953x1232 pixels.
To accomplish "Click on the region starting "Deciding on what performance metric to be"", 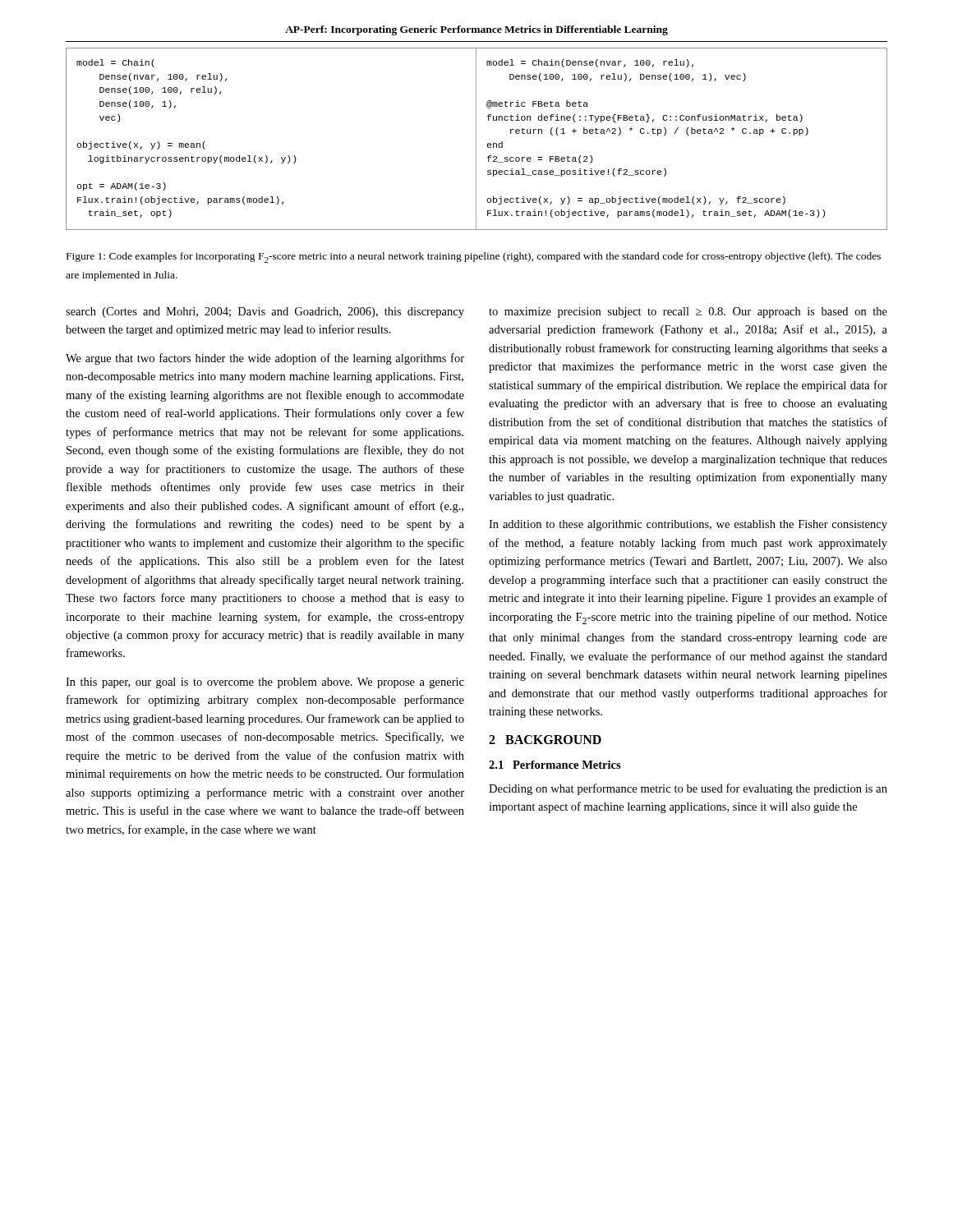I will [688, 797].
